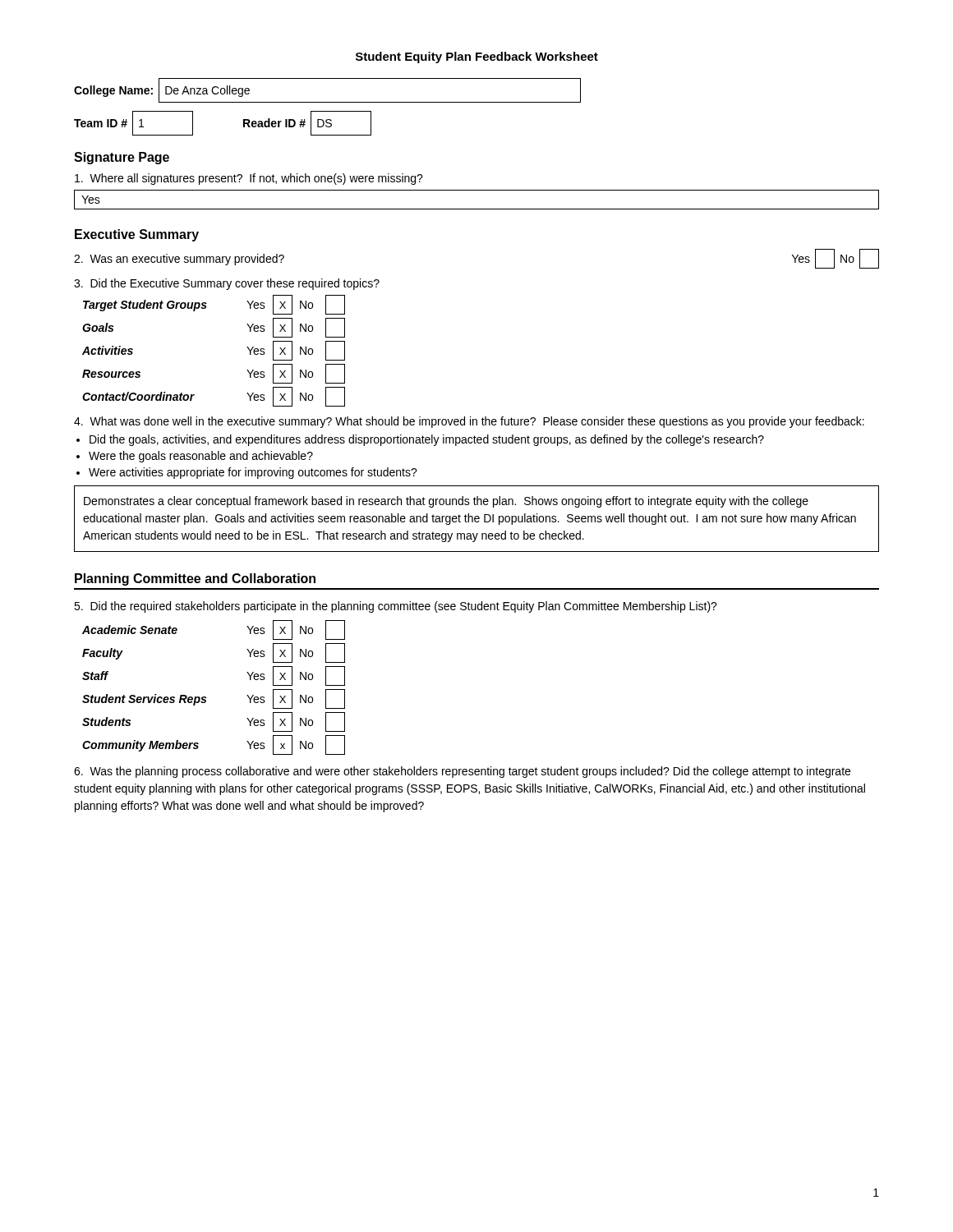This screenshot has width=953, height=1232.
Task: Point to "Planning Committee and Collaboration"
Action: 195,579
